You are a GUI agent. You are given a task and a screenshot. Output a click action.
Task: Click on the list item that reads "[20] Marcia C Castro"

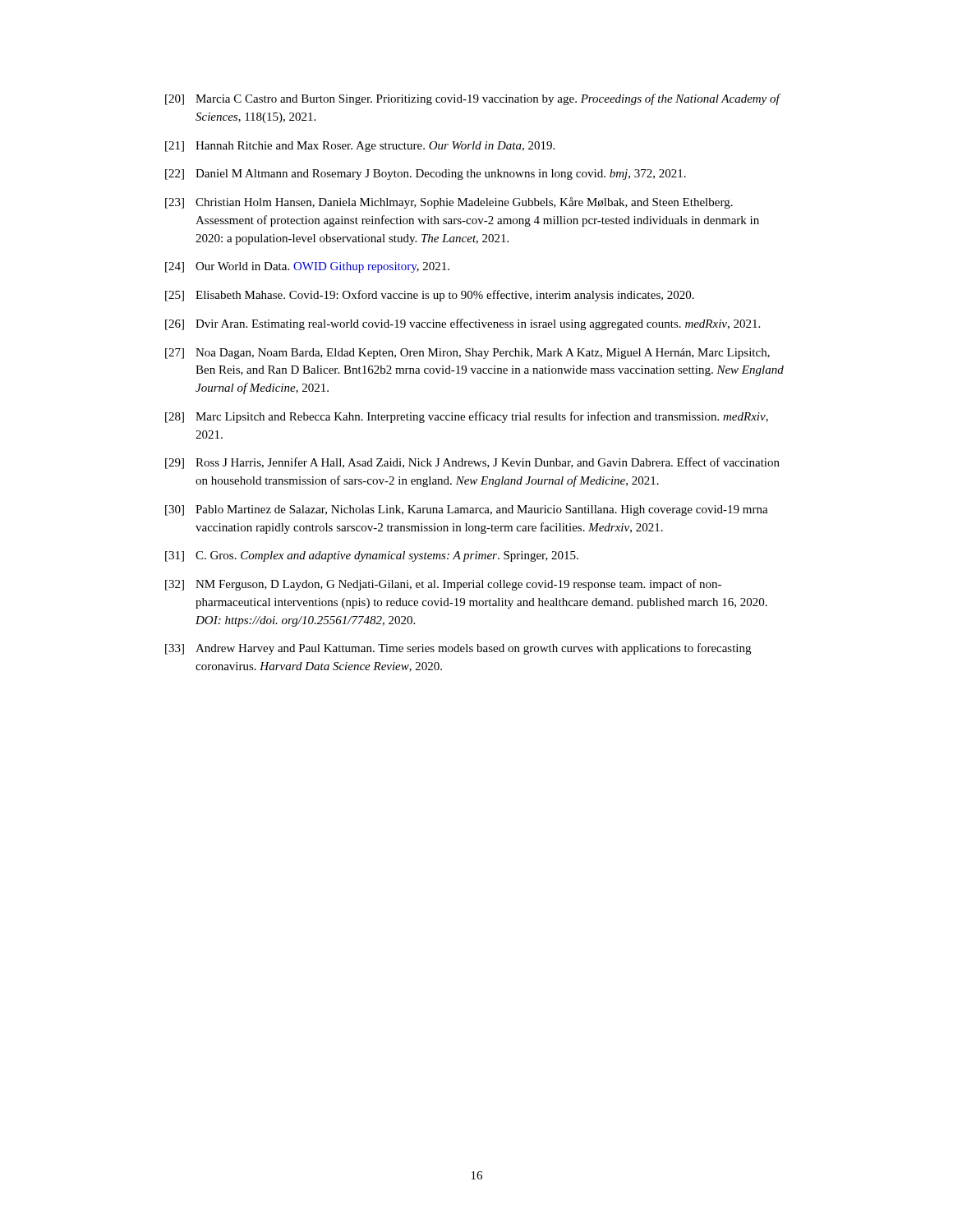coord(476,108)
